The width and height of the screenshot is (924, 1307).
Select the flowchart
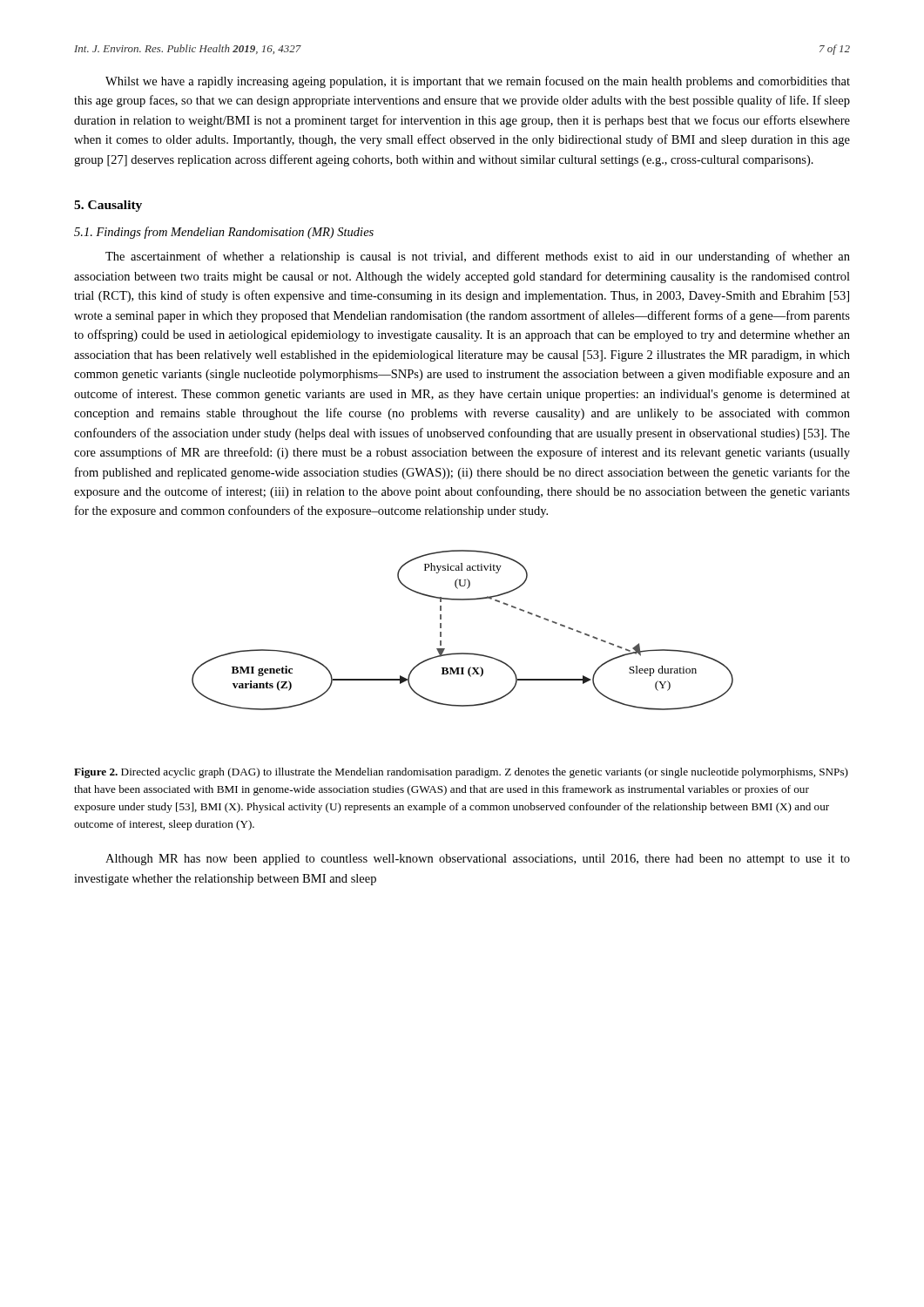click(x=462, y=648)
